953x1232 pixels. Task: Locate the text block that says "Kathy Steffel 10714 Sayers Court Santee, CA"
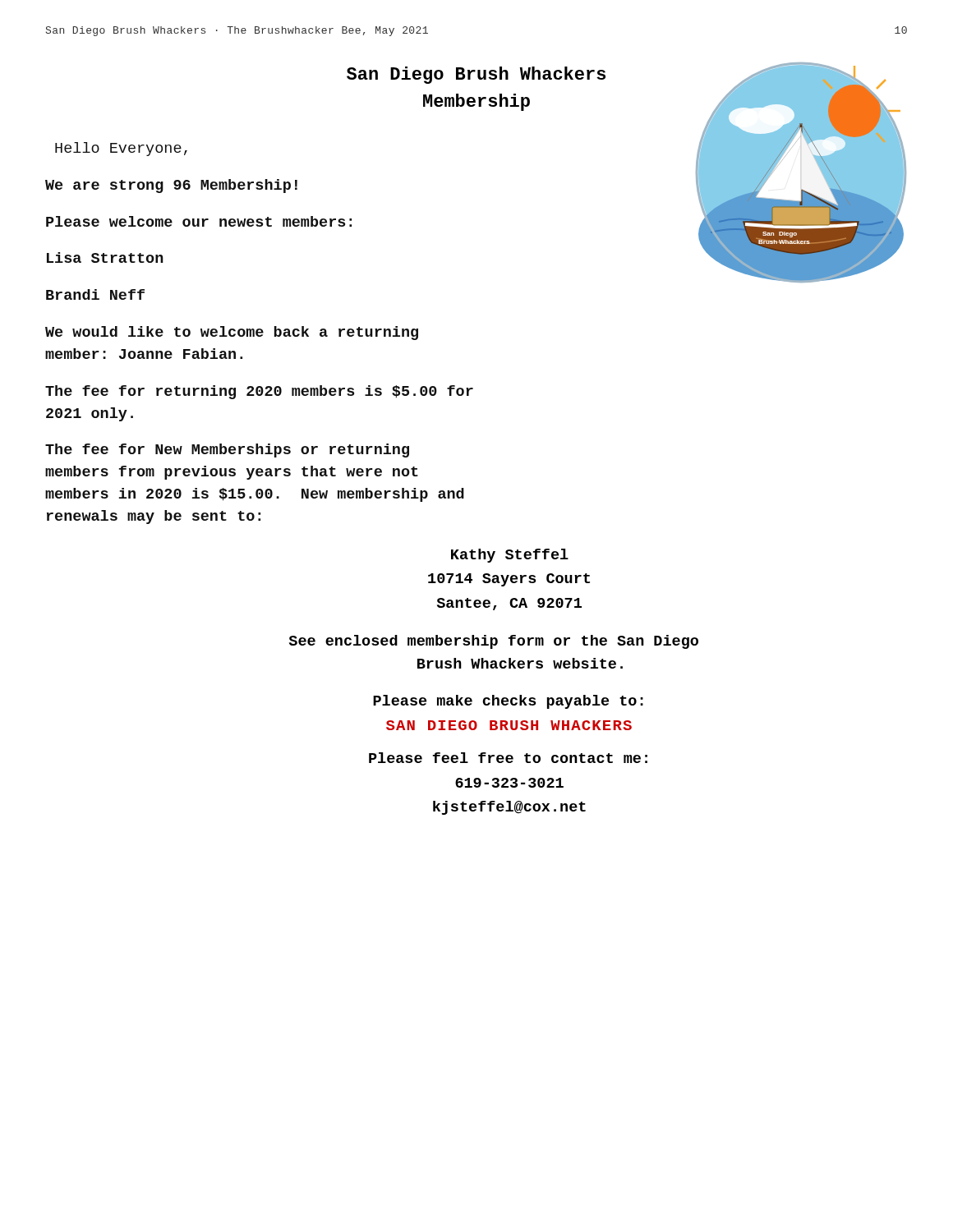click(x=509, y=580)
